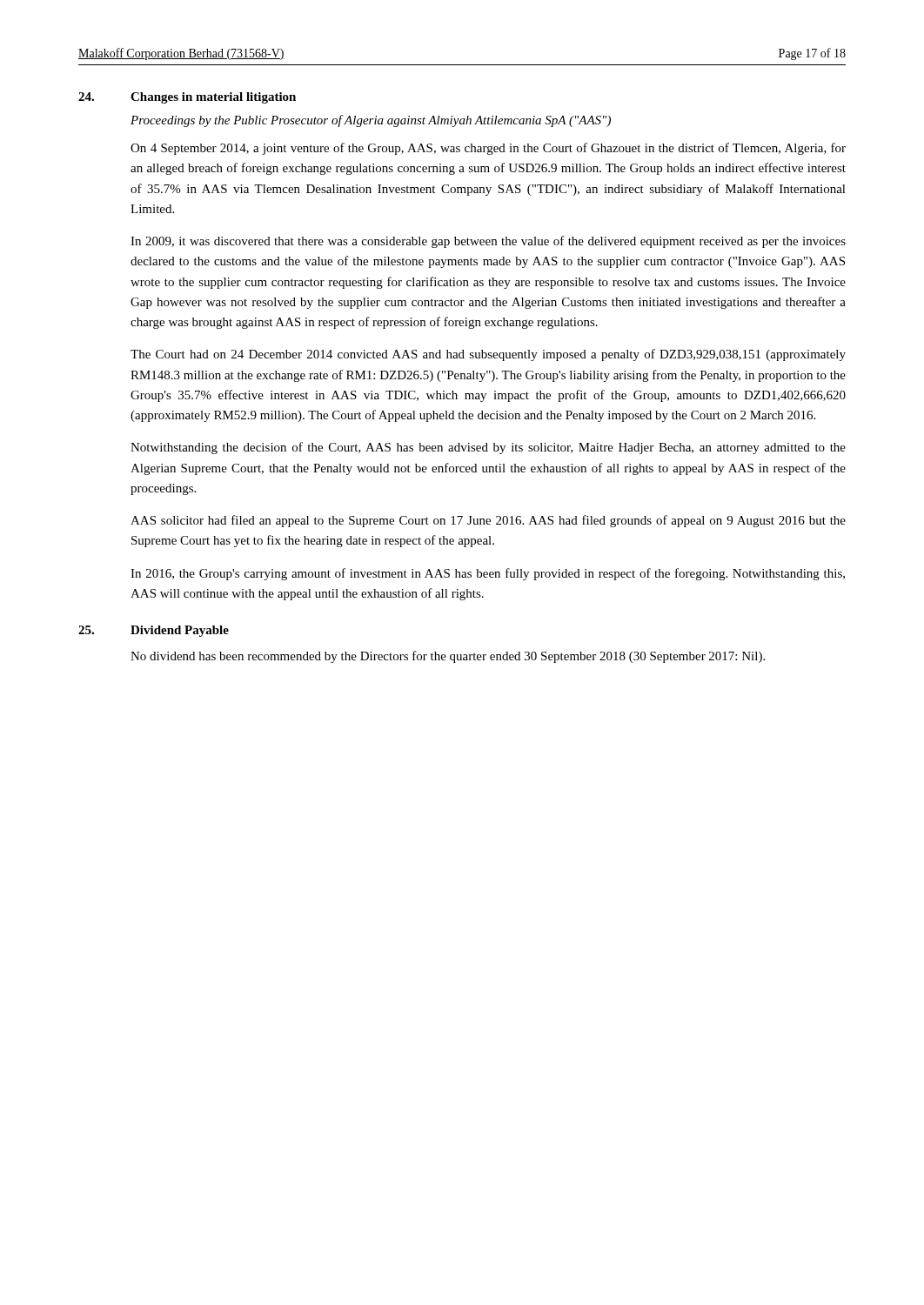
Task: Navigate to the region starting "Proceedings by the"
Action: 371,120
